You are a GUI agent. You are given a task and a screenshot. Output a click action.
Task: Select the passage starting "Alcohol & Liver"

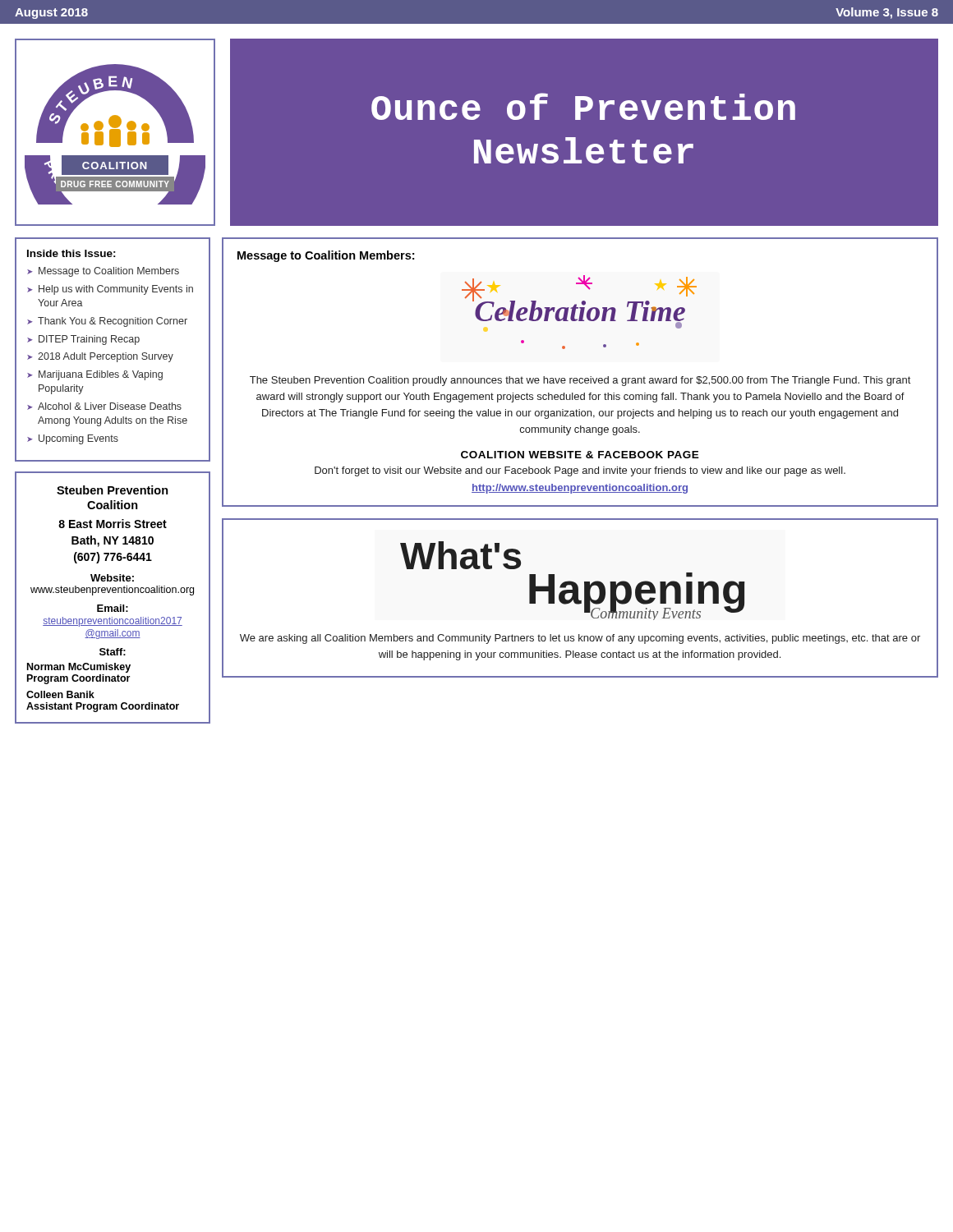tap(113, 413)
